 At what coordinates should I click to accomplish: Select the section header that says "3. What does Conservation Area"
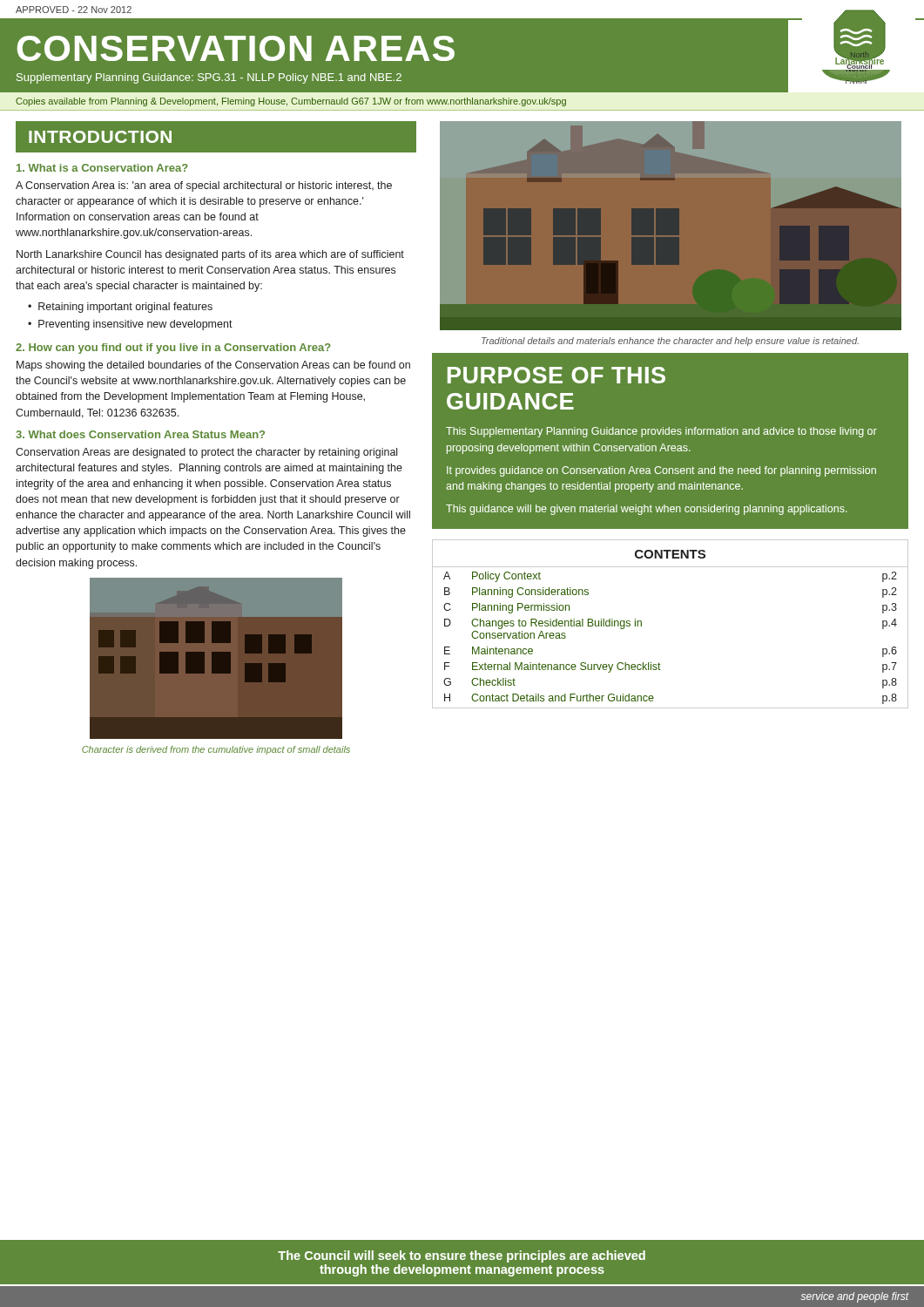tap(141, 434)
